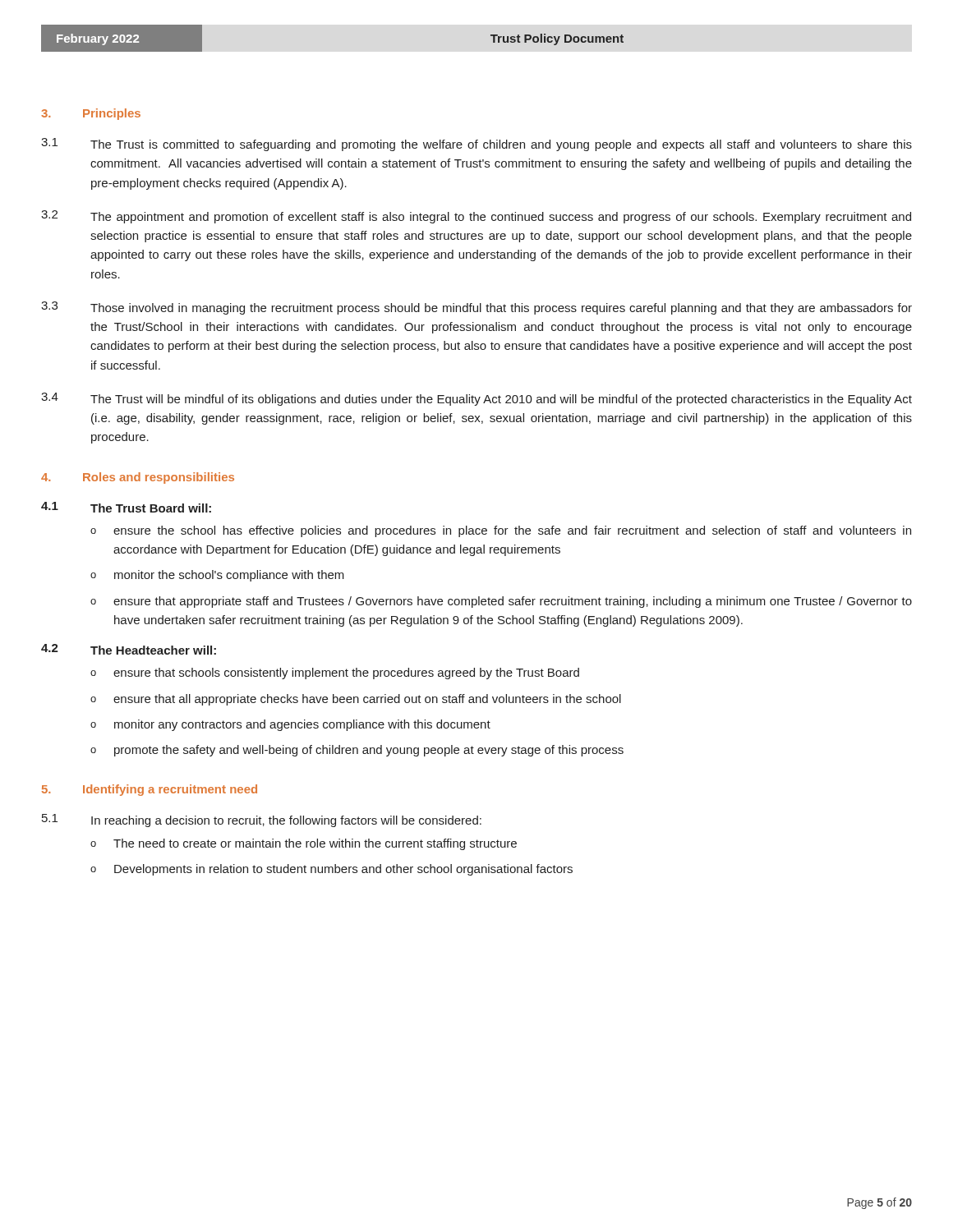Screen dimensions: 1232x953
Task: Point to the text starting "3 Those involved"
Action: (476, 336)
